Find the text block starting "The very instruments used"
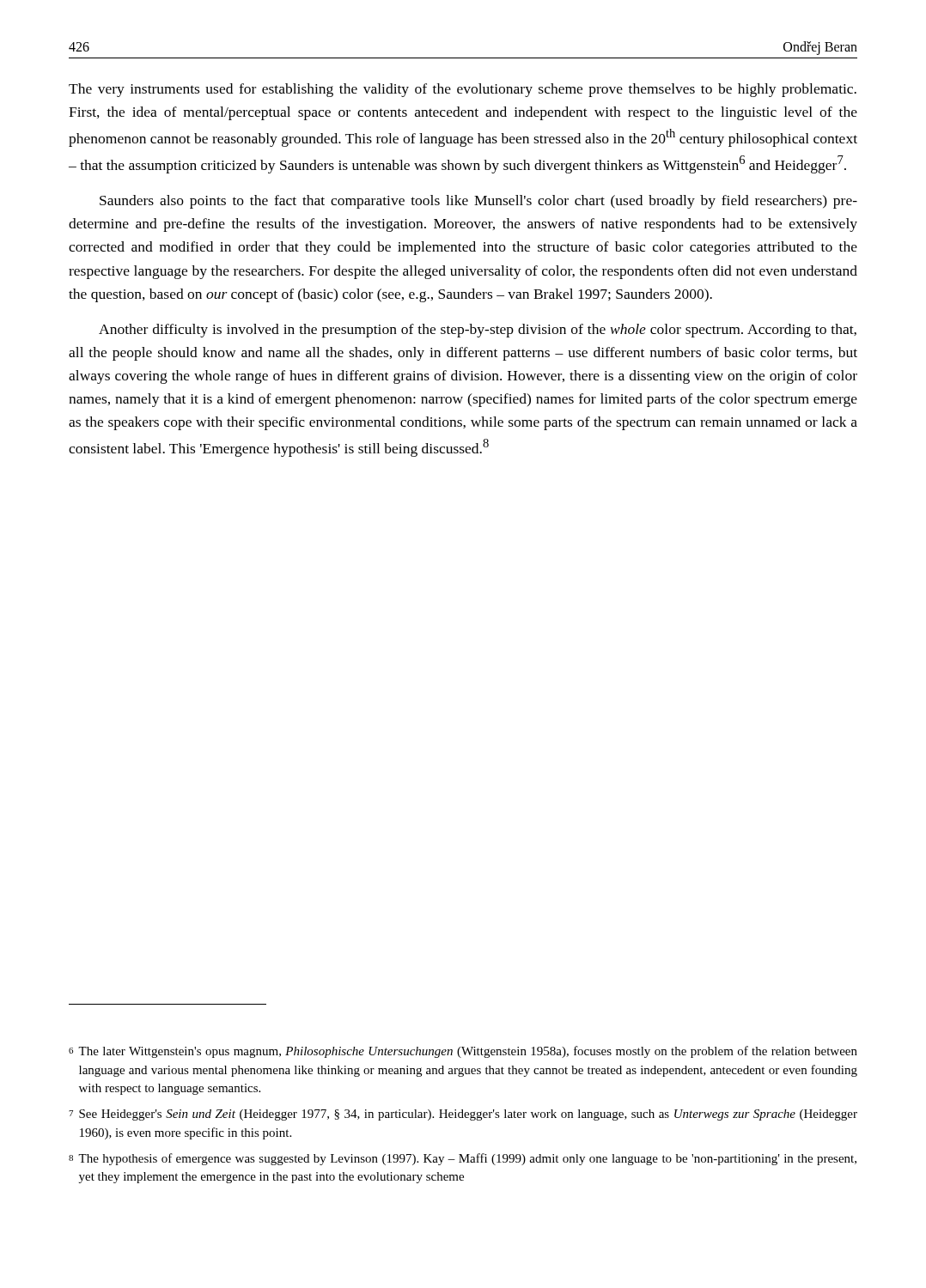This screenshot has height=1288, width=926. coord(463,127)
